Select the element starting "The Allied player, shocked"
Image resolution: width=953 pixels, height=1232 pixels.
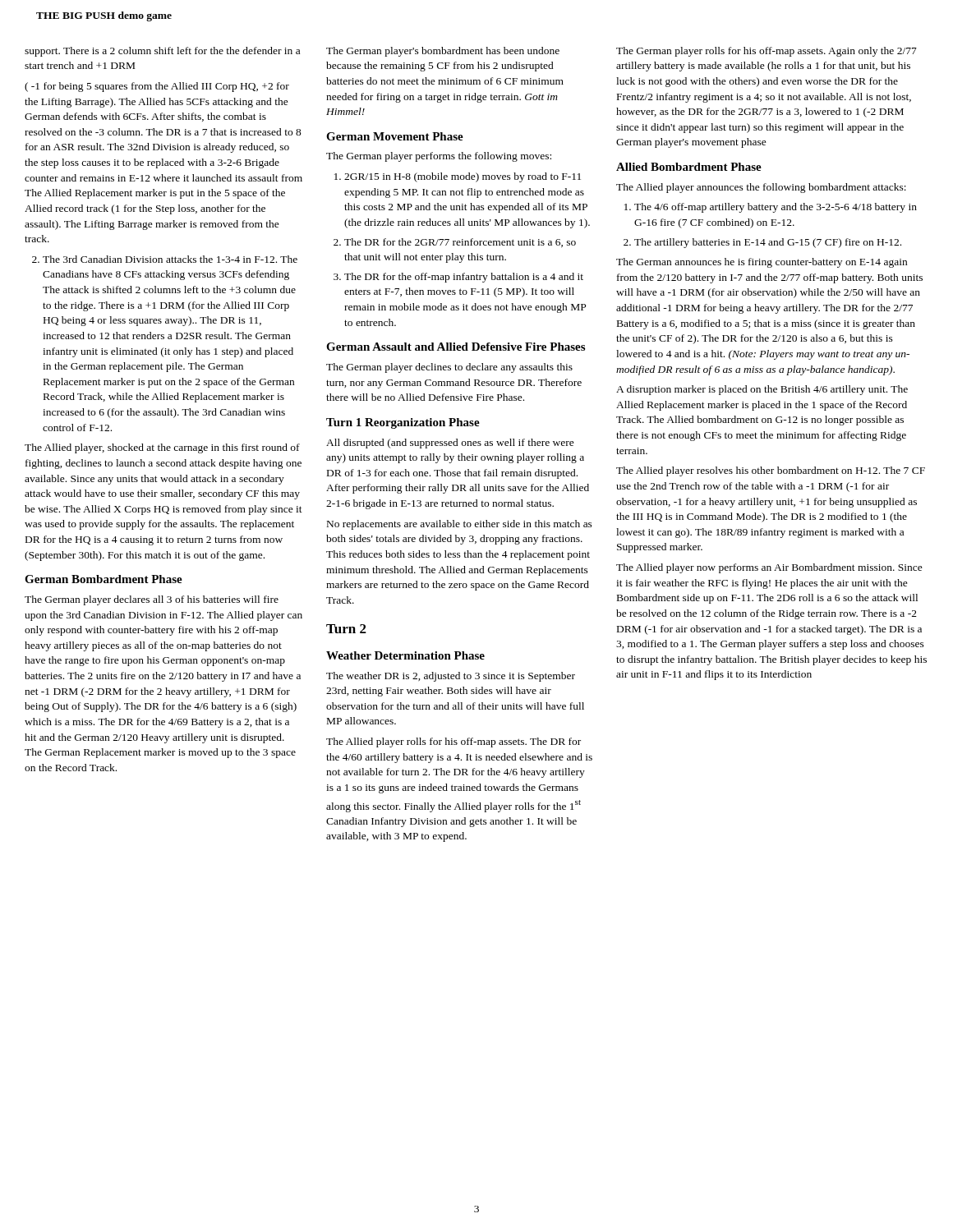pos(164,502)
